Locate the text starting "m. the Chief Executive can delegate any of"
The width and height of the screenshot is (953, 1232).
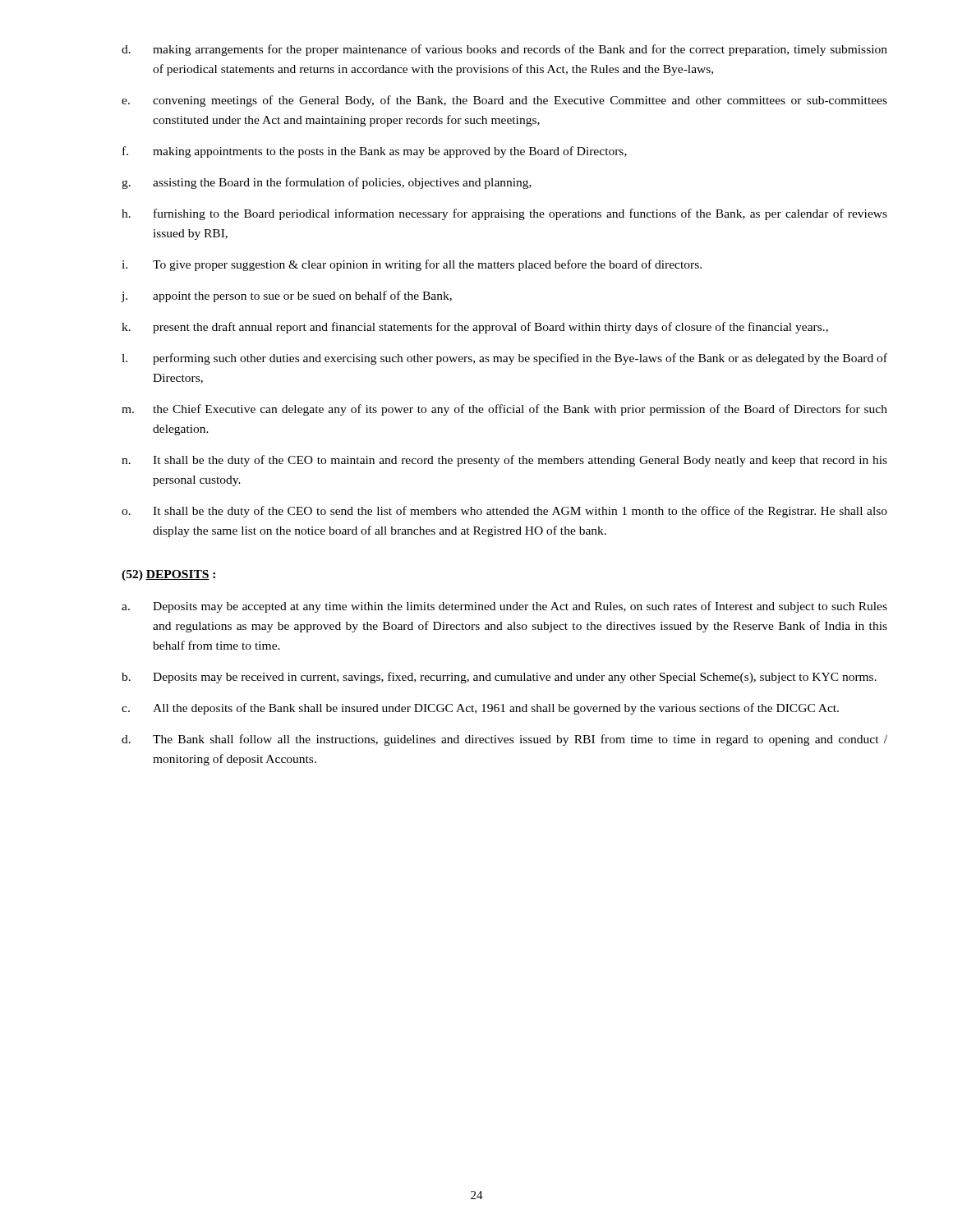(504, 419)
